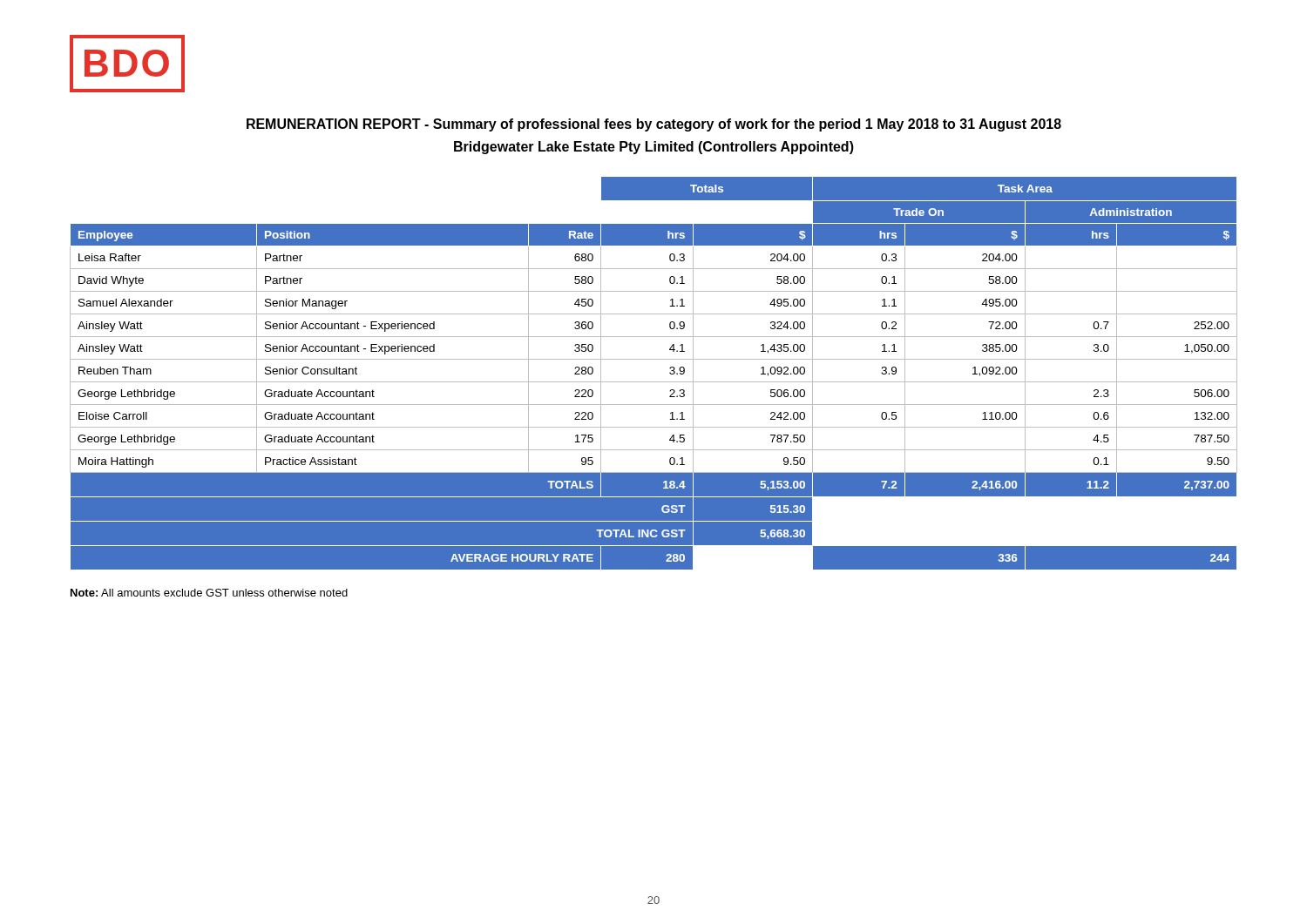Select the block starting "REMUNERATION REPORT - Summary of professional fees"
Image resolution: width=1307 pixels, height=924 pixels.
654,124
